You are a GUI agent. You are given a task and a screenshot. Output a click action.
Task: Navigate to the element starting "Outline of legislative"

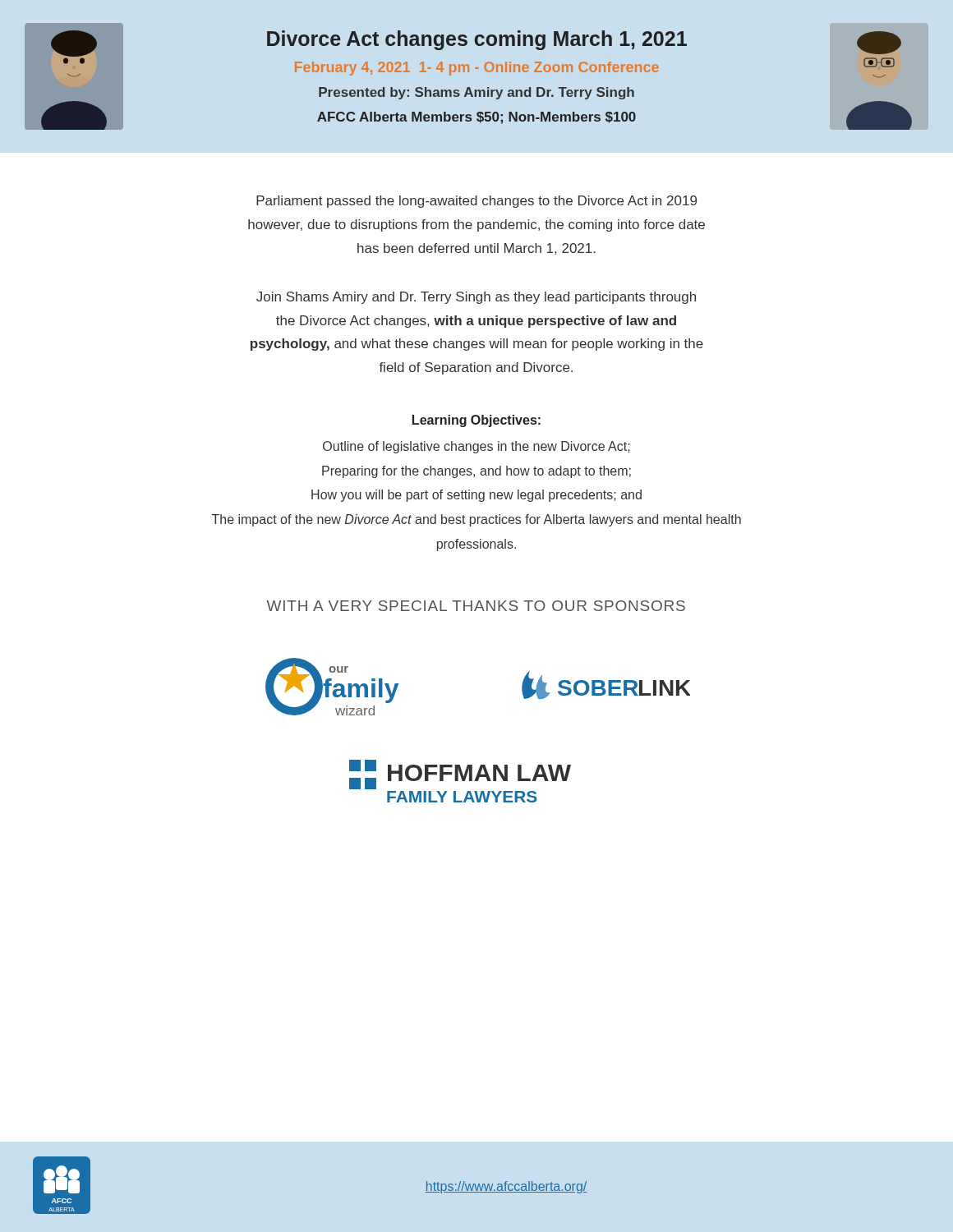coord(476,447)
